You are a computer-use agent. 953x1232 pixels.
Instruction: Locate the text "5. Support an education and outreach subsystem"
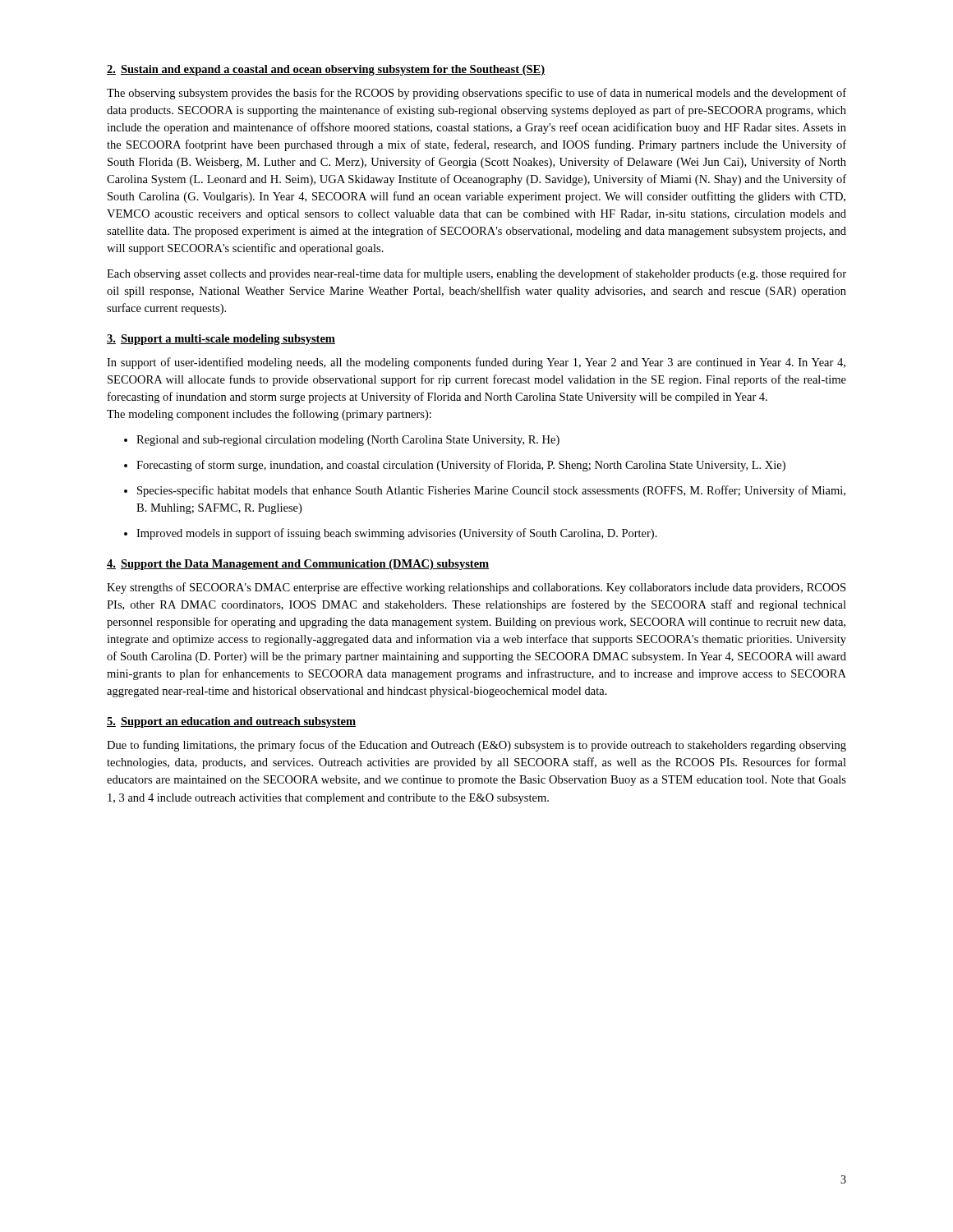click(x=231, y=722)
